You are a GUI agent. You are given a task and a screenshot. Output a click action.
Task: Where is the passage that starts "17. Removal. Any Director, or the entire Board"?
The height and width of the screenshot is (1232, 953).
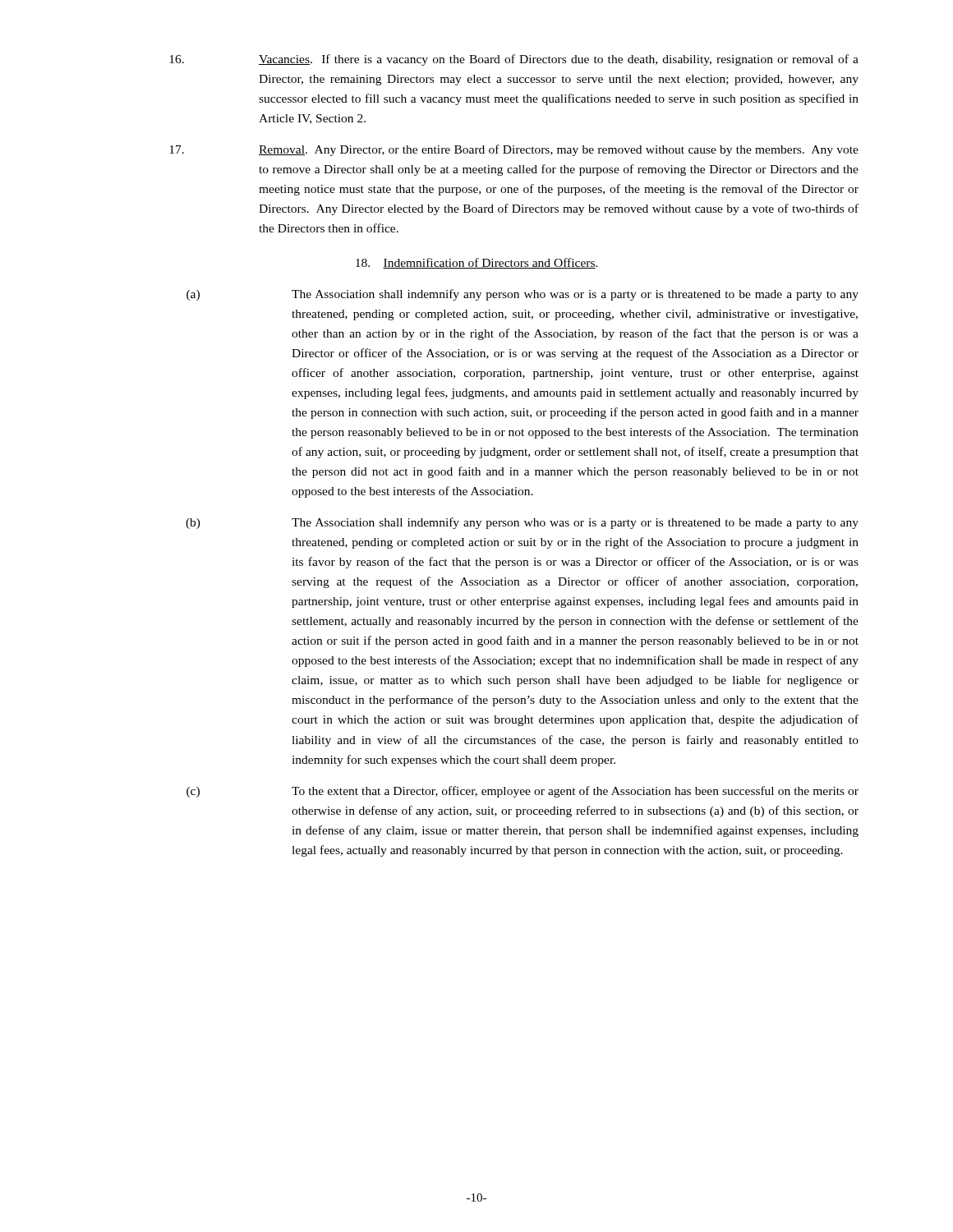click(x=476, y=189)
